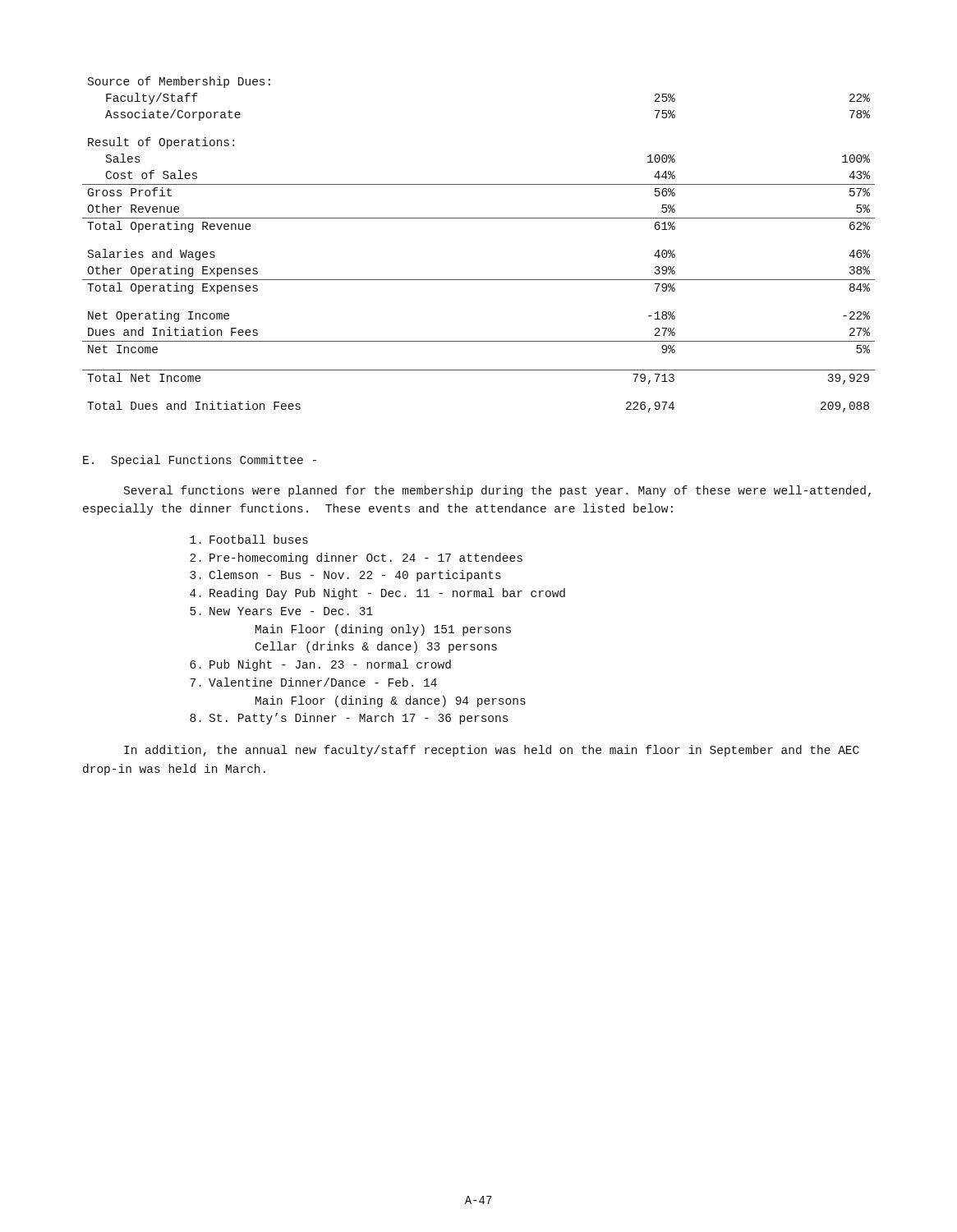Image resolution: width=957 pixels, height=1232 pixels.
Task: Click on the table containing "Net Income"
Action: (478, 244)
